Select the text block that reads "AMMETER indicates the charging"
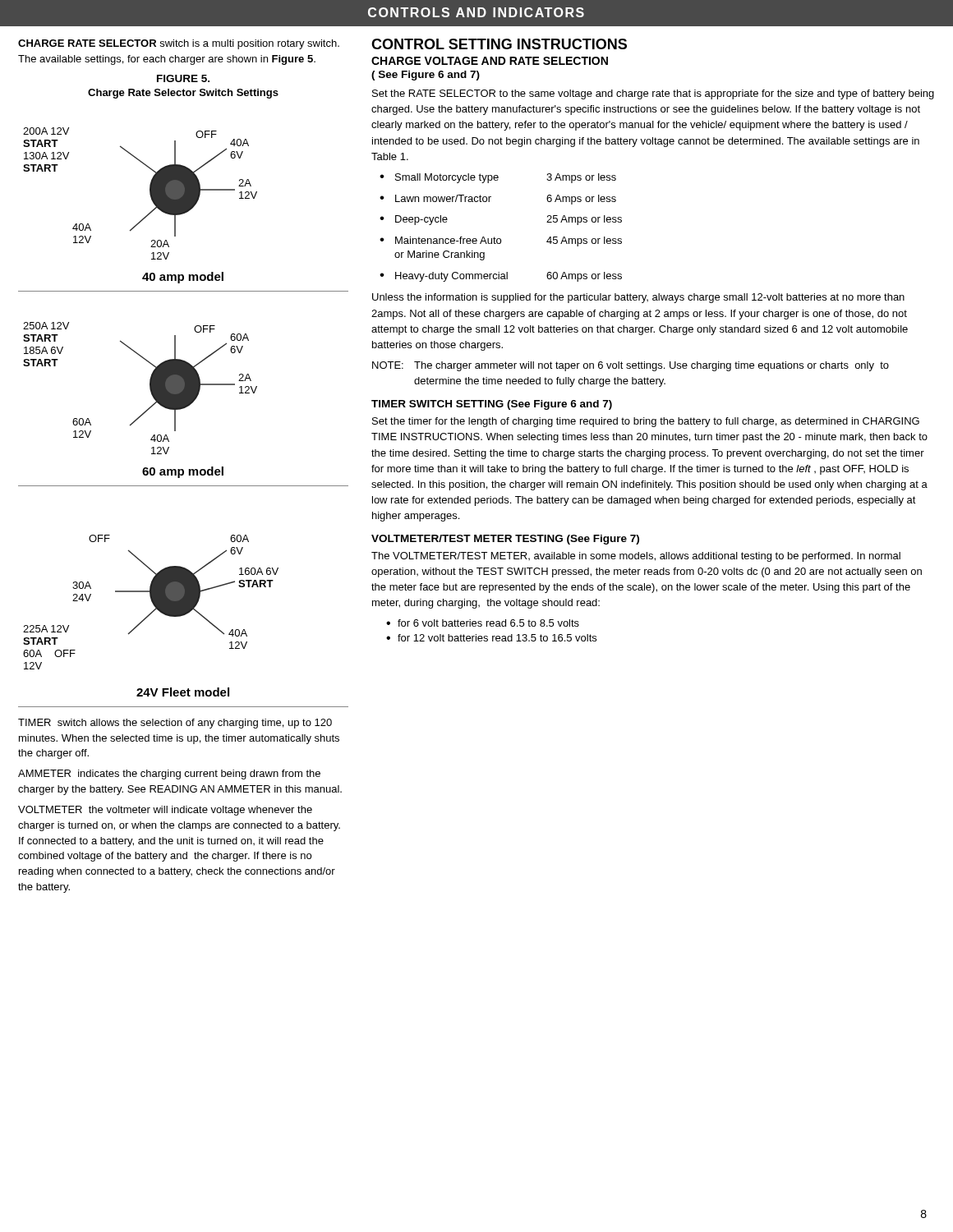This screenshot has width=953, height=1232. [x=183, y=782]
